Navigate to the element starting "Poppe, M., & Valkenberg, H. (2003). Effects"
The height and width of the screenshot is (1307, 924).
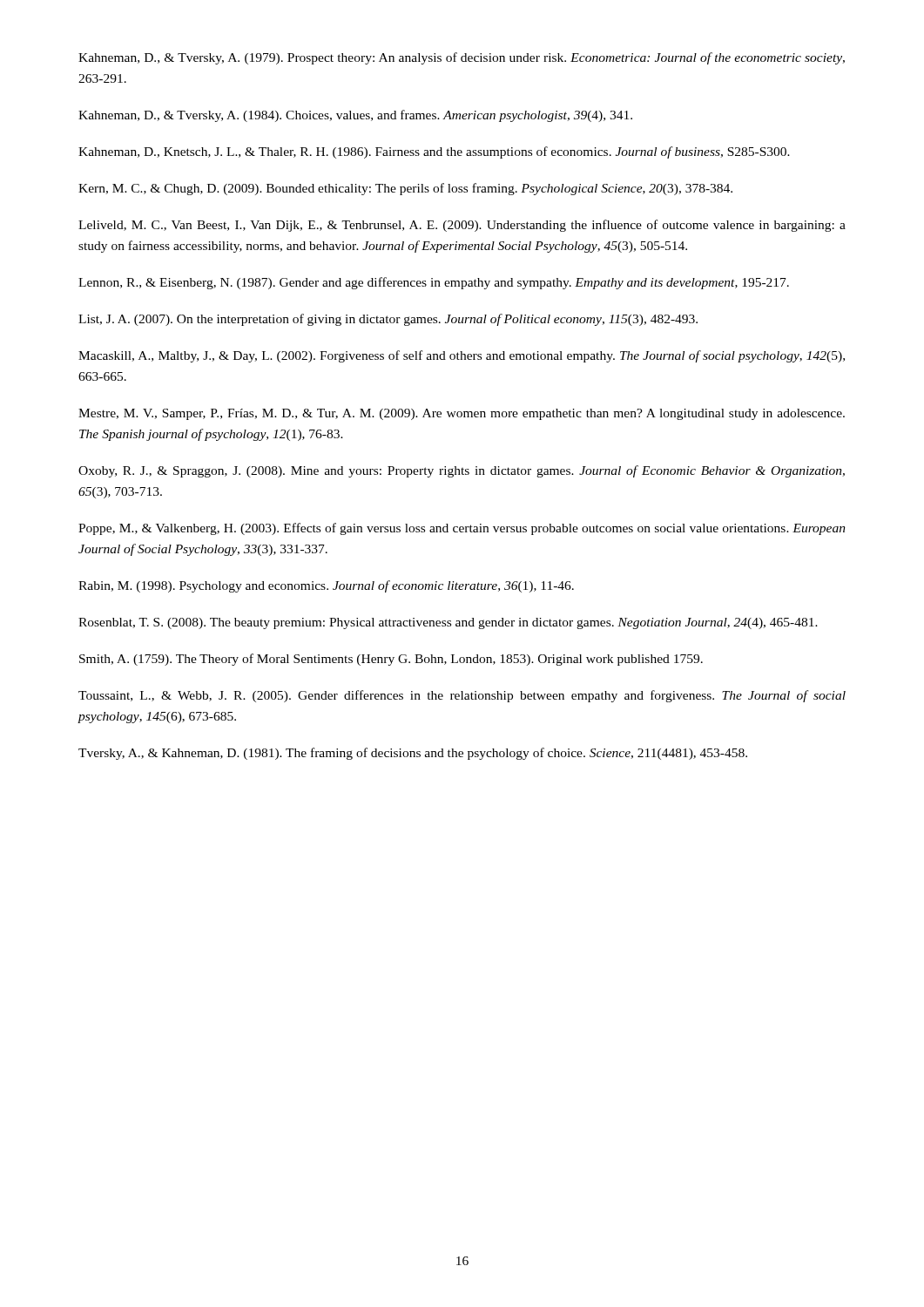[x=462, y=538]
